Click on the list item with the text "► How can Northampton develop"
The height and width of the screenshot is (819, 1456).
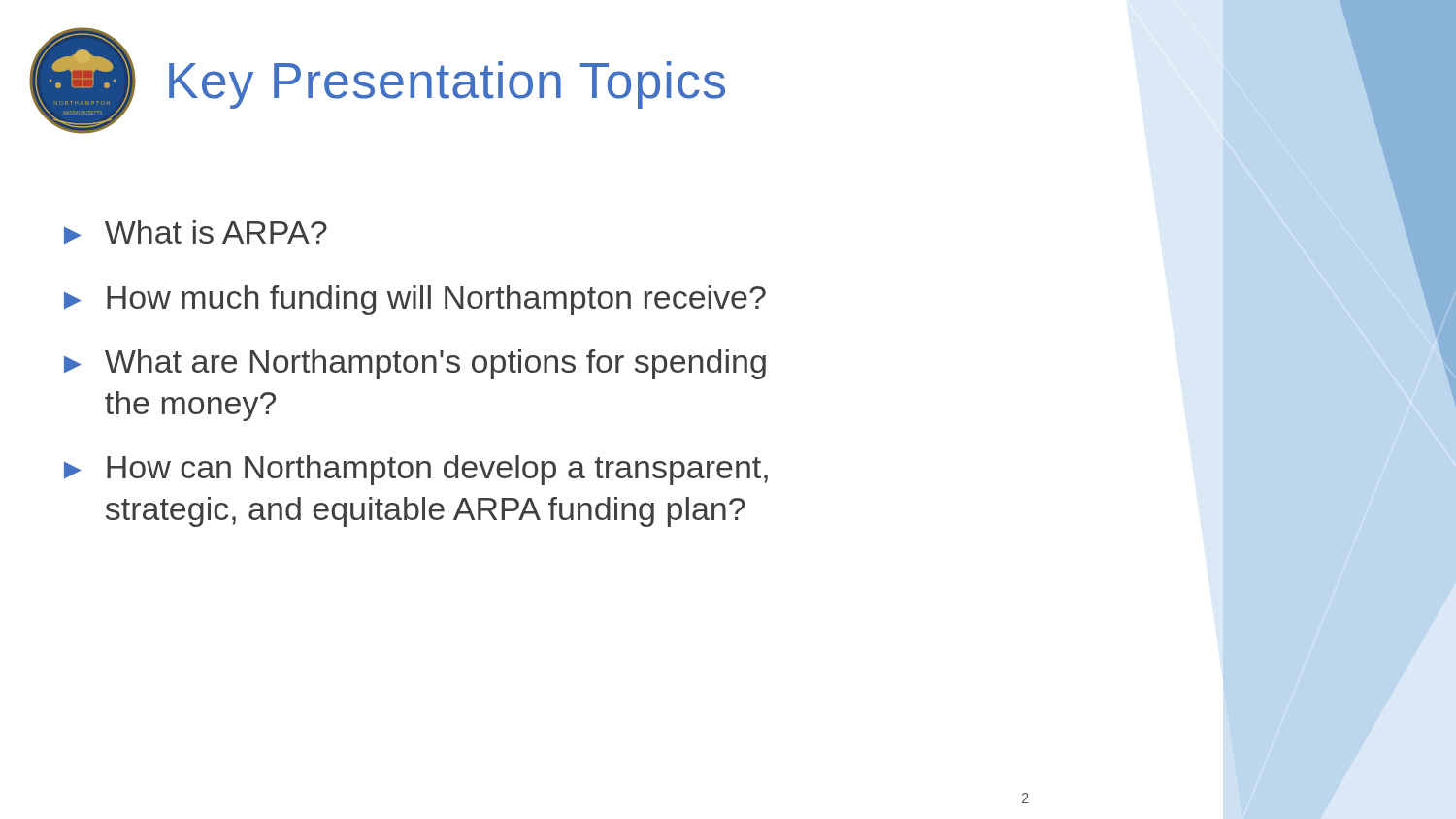click(414, 488)
